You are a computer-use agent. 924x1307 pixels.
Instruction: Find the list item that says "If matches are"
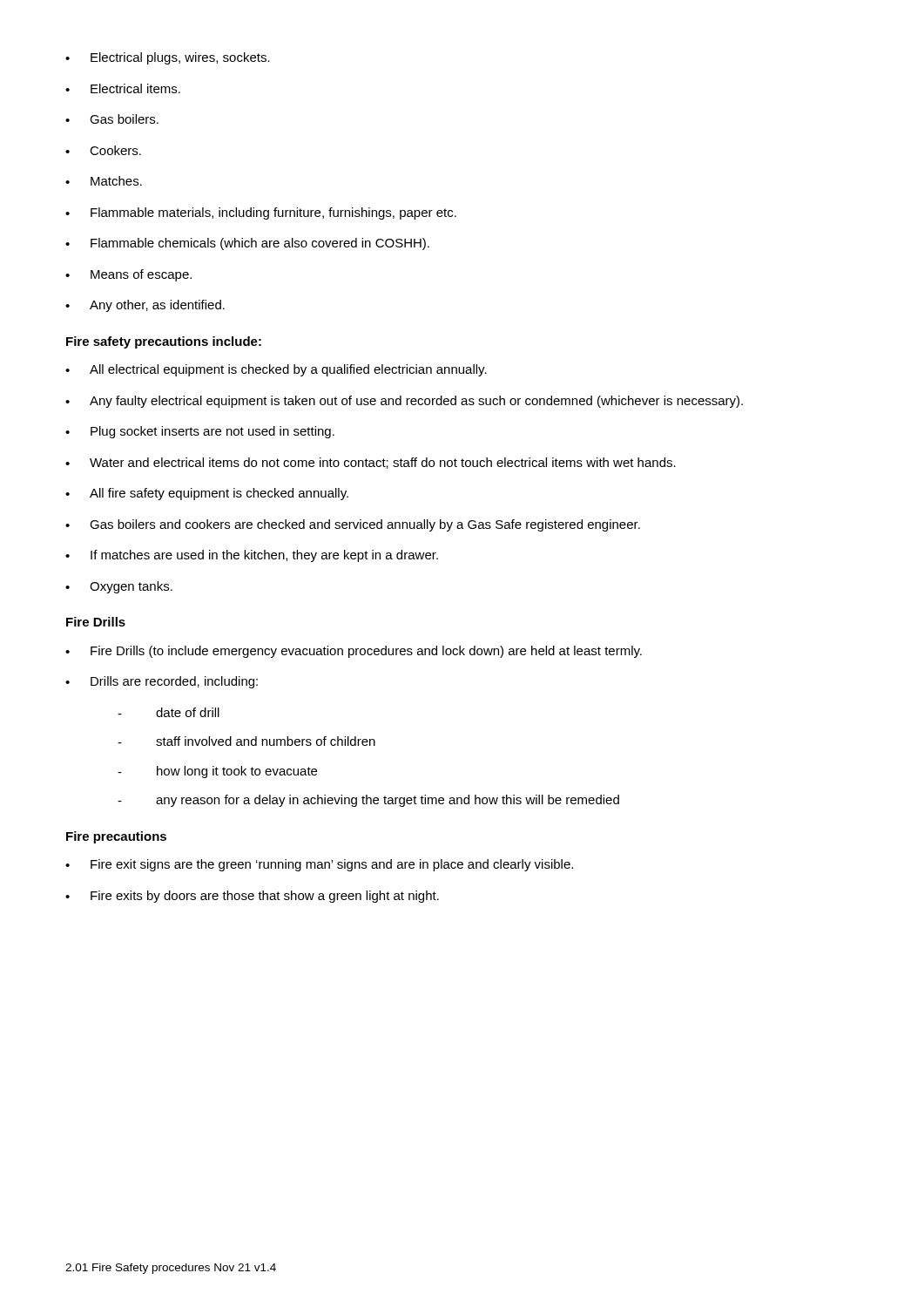click(252, 556)
